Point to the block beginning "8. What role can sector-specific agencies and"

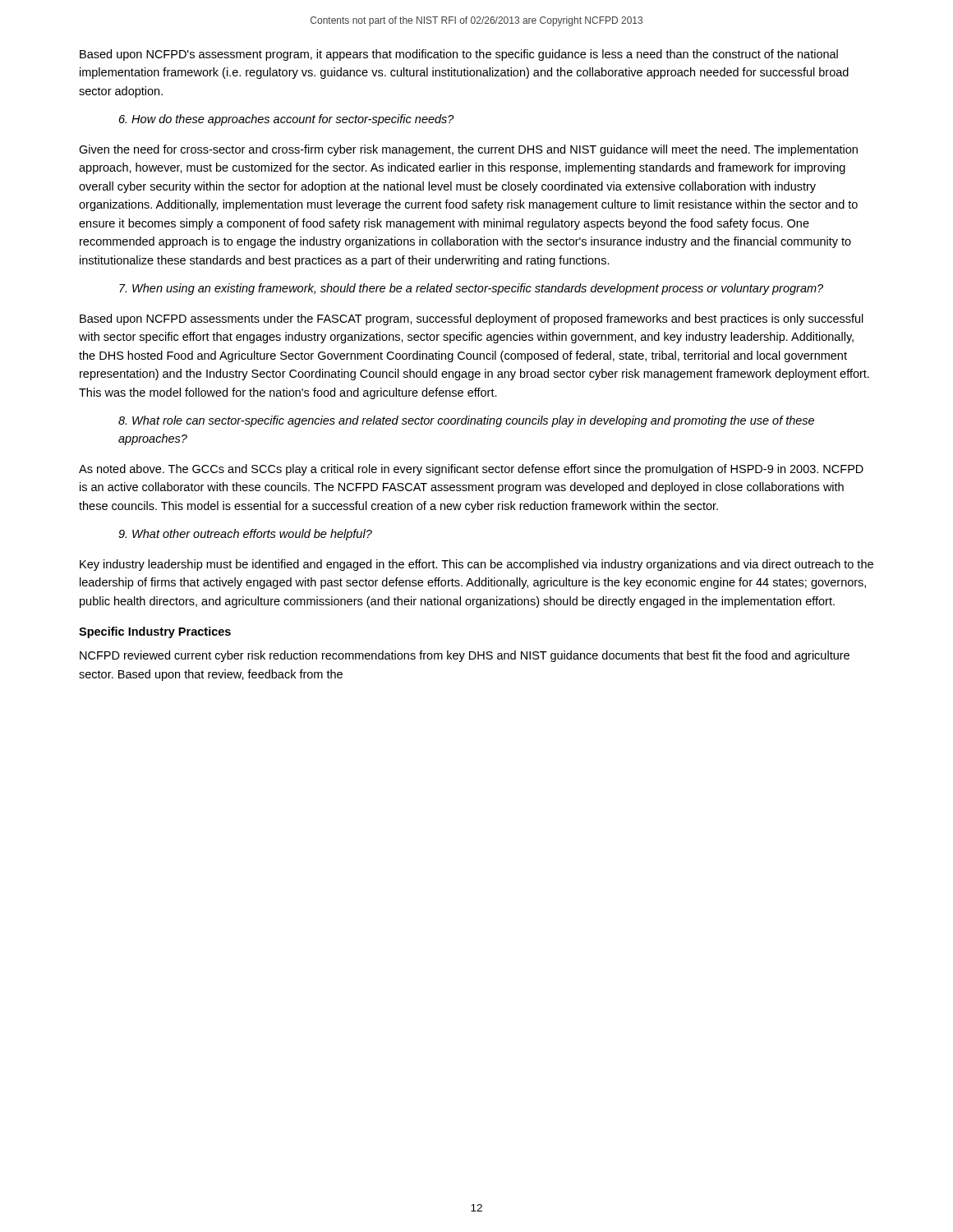click(466, 430)
